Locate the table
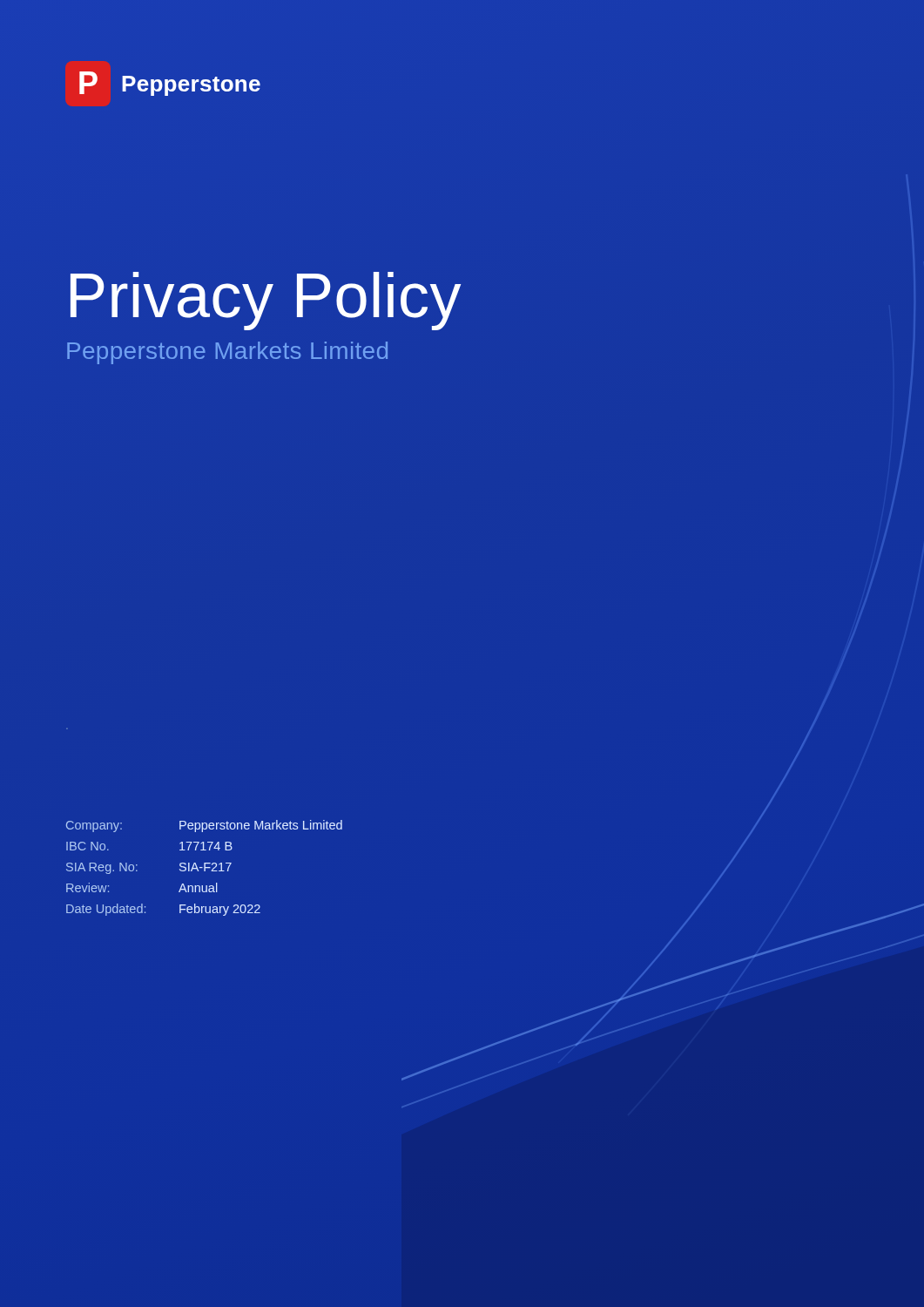Image resolution: width=924 pixels, height=1307 pixels. [x=204, y=867]
